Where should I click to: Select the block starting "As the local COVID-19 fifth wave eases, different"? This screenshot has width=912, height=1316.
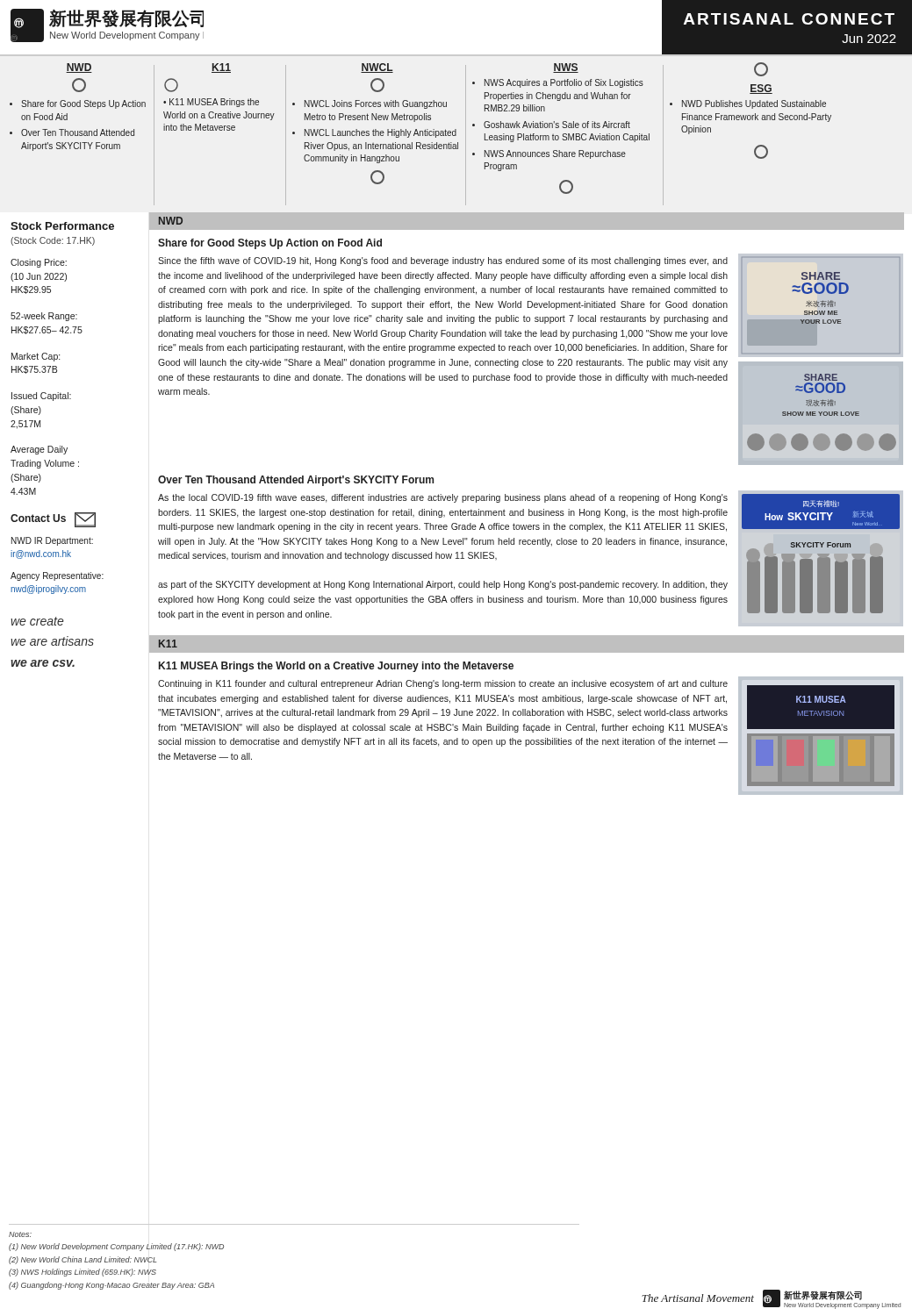[443, 556]
